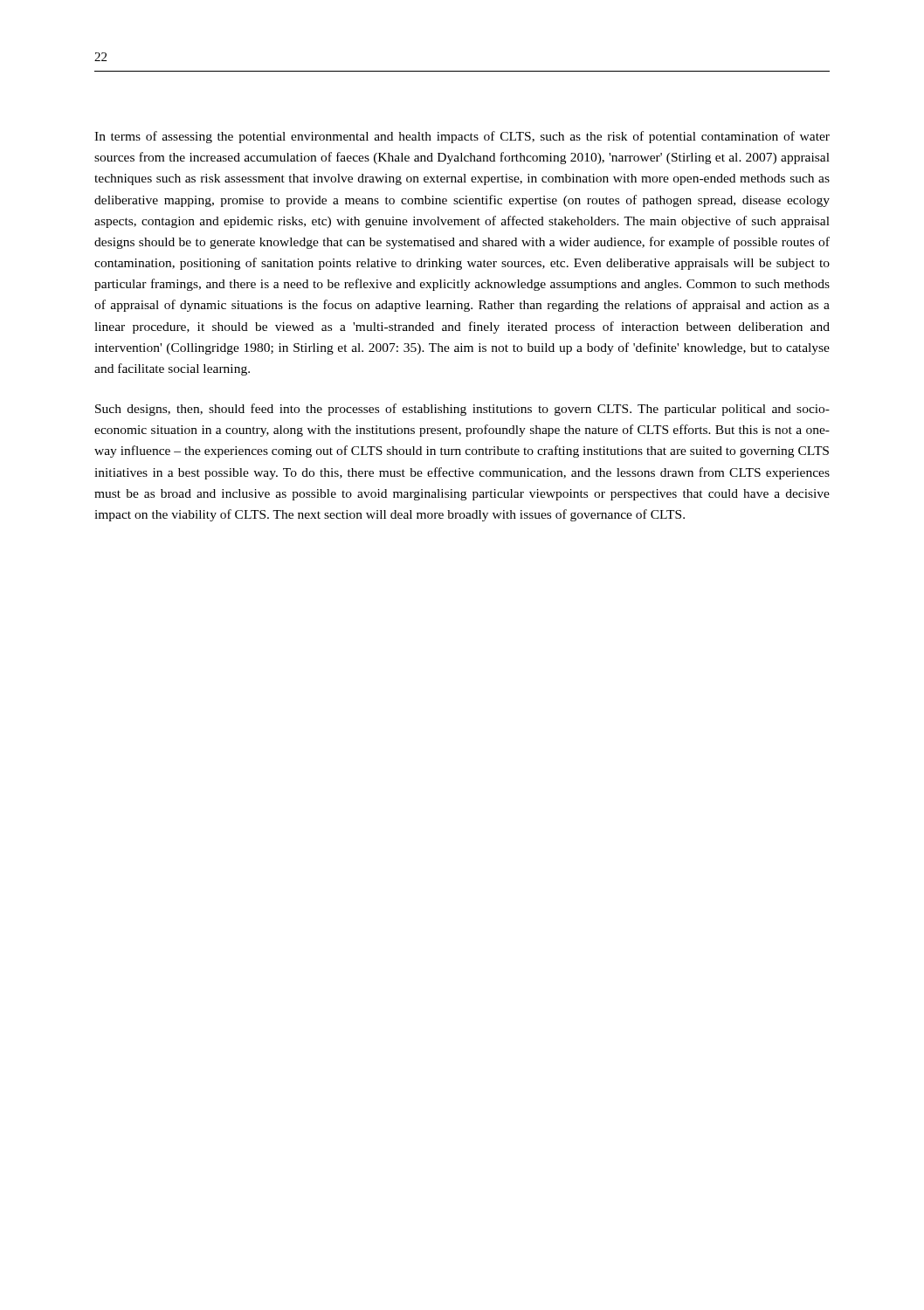Screen dimensions: 1310x924
Task: Click the passage that begins "In terms of assessing"
Action: (462, 252)
